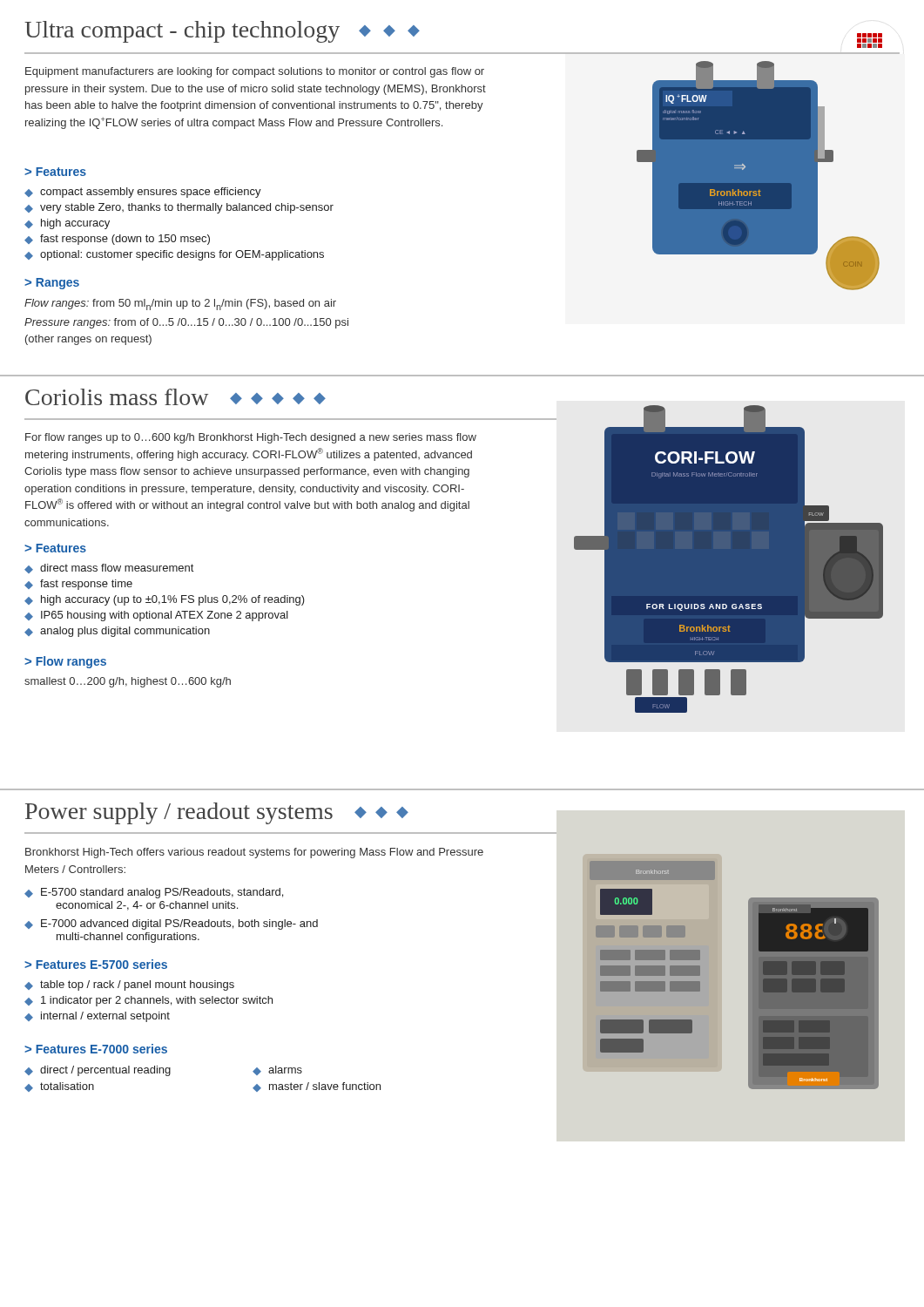
Task: Navigate to the text starting "◆1 indicator per 2 channels,"
Action: [149, 1000]
